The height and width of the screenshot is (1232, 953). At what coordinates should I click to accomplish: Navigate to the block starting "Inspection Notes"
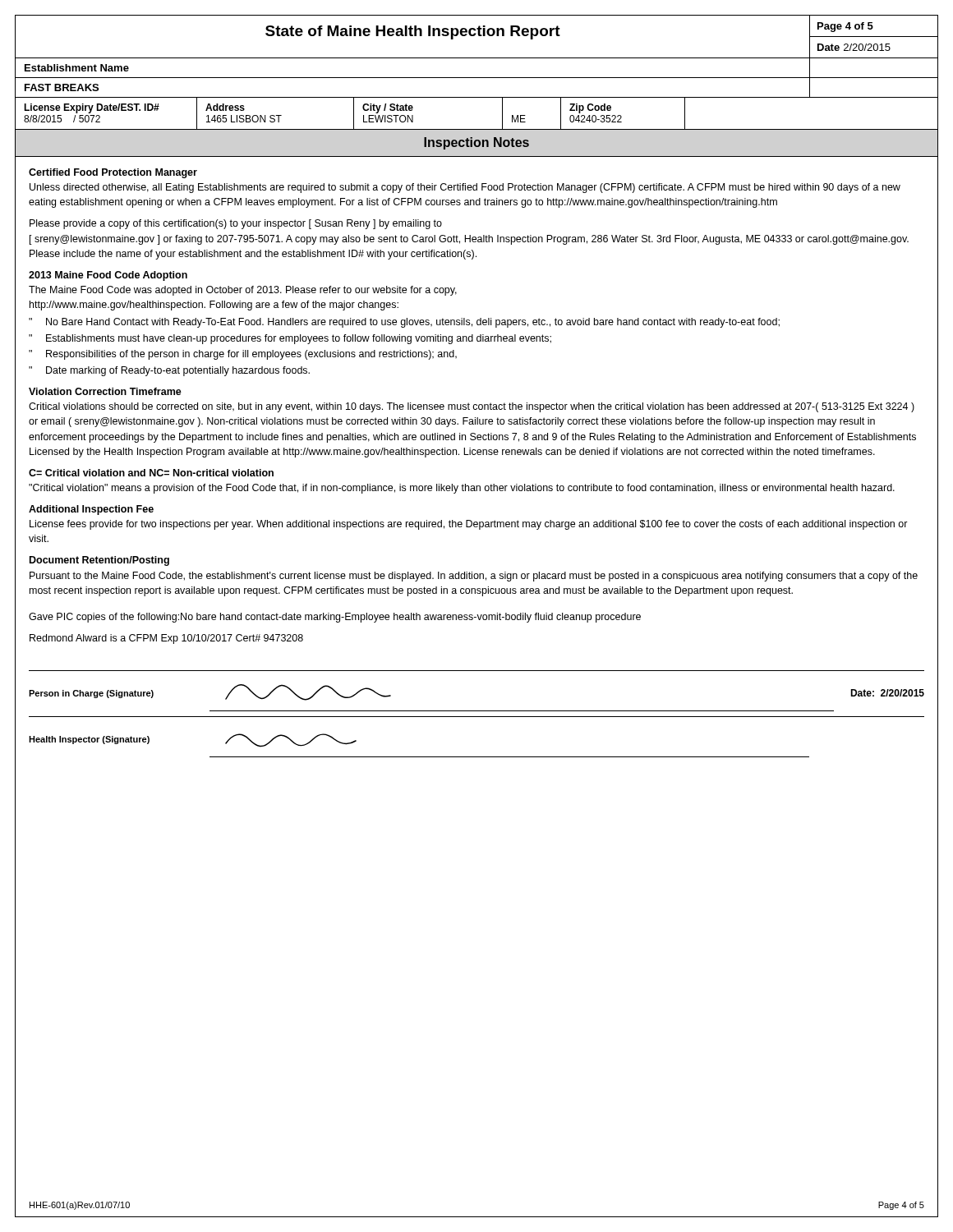[x=476, y=142]
